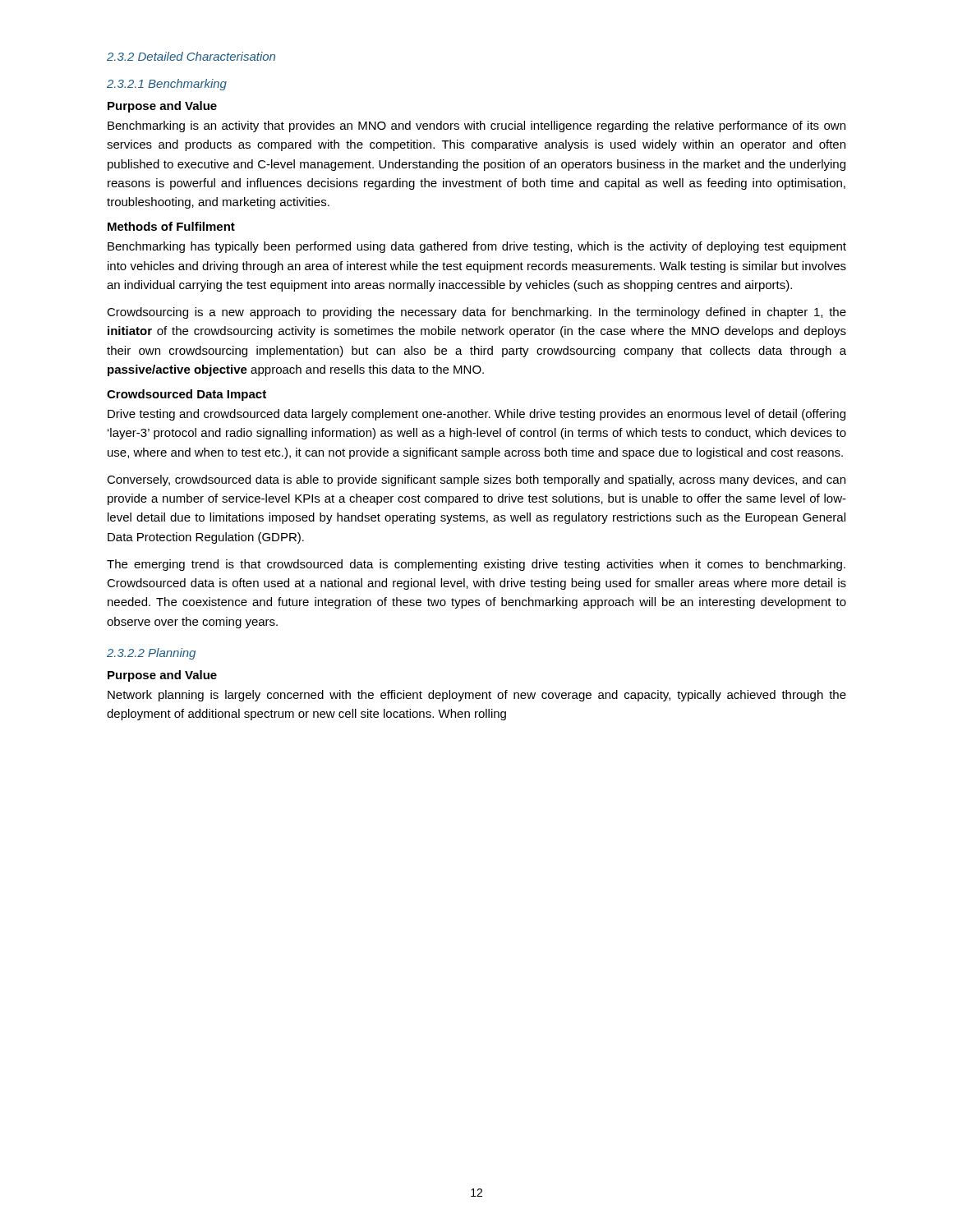Click on the block starting "2.3.2.1 Benchmarking"

click(167, 83)
